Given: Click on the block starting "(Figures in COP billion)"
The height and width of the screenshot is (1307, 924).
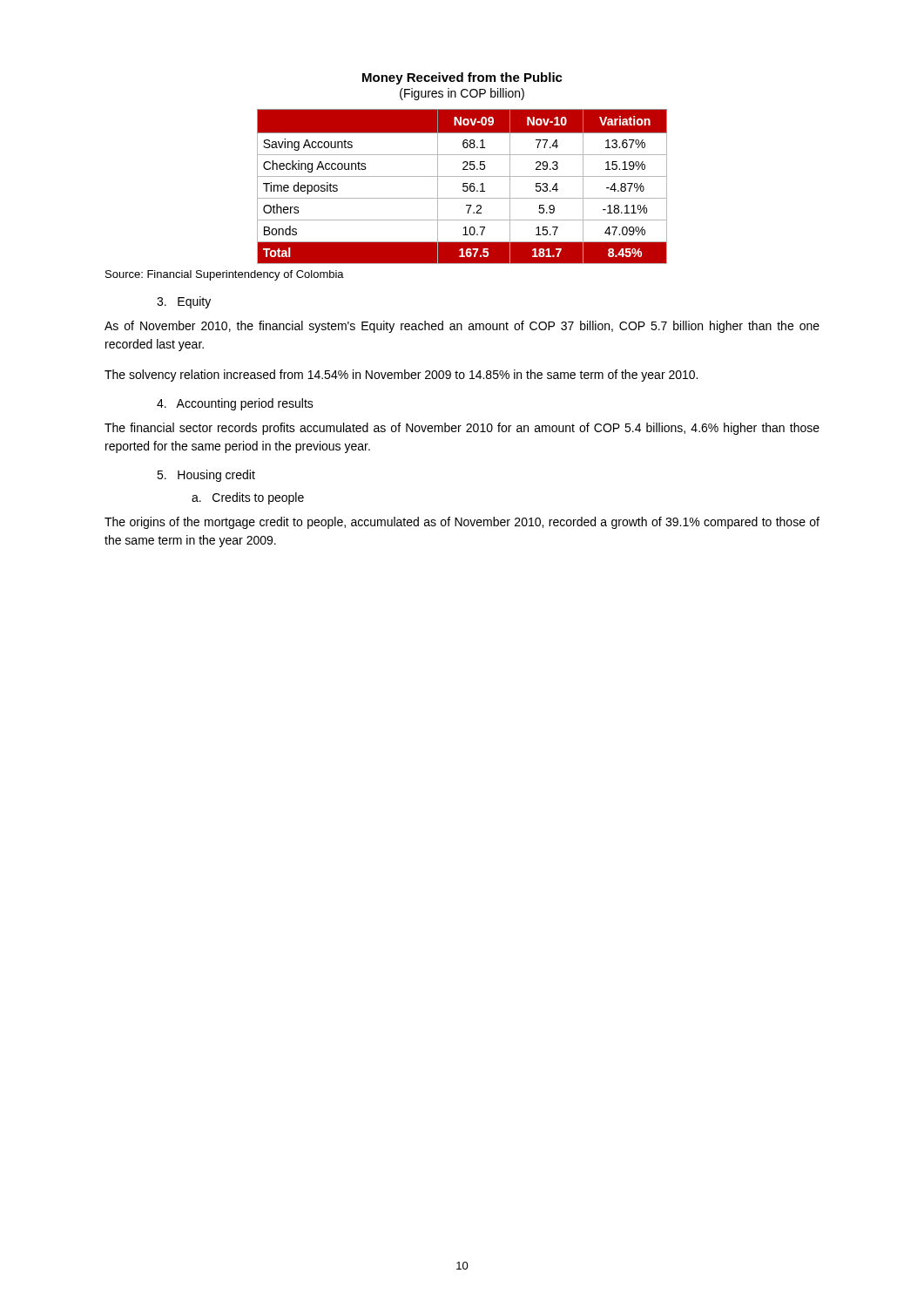Looking at the screenshot, I should point(462,93).
